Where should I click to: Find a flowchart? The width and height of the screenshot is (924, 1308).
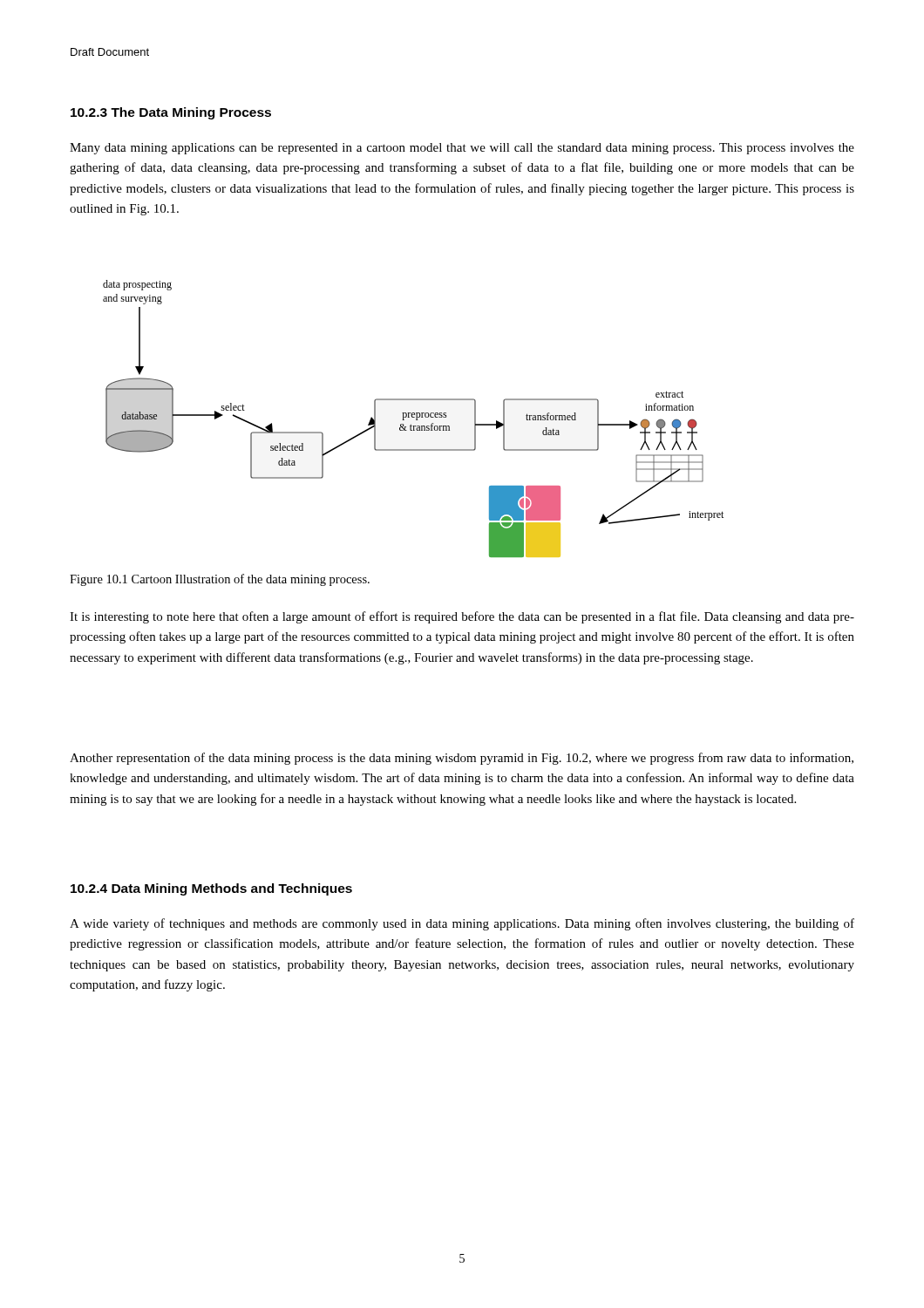[x=462, y=417]
